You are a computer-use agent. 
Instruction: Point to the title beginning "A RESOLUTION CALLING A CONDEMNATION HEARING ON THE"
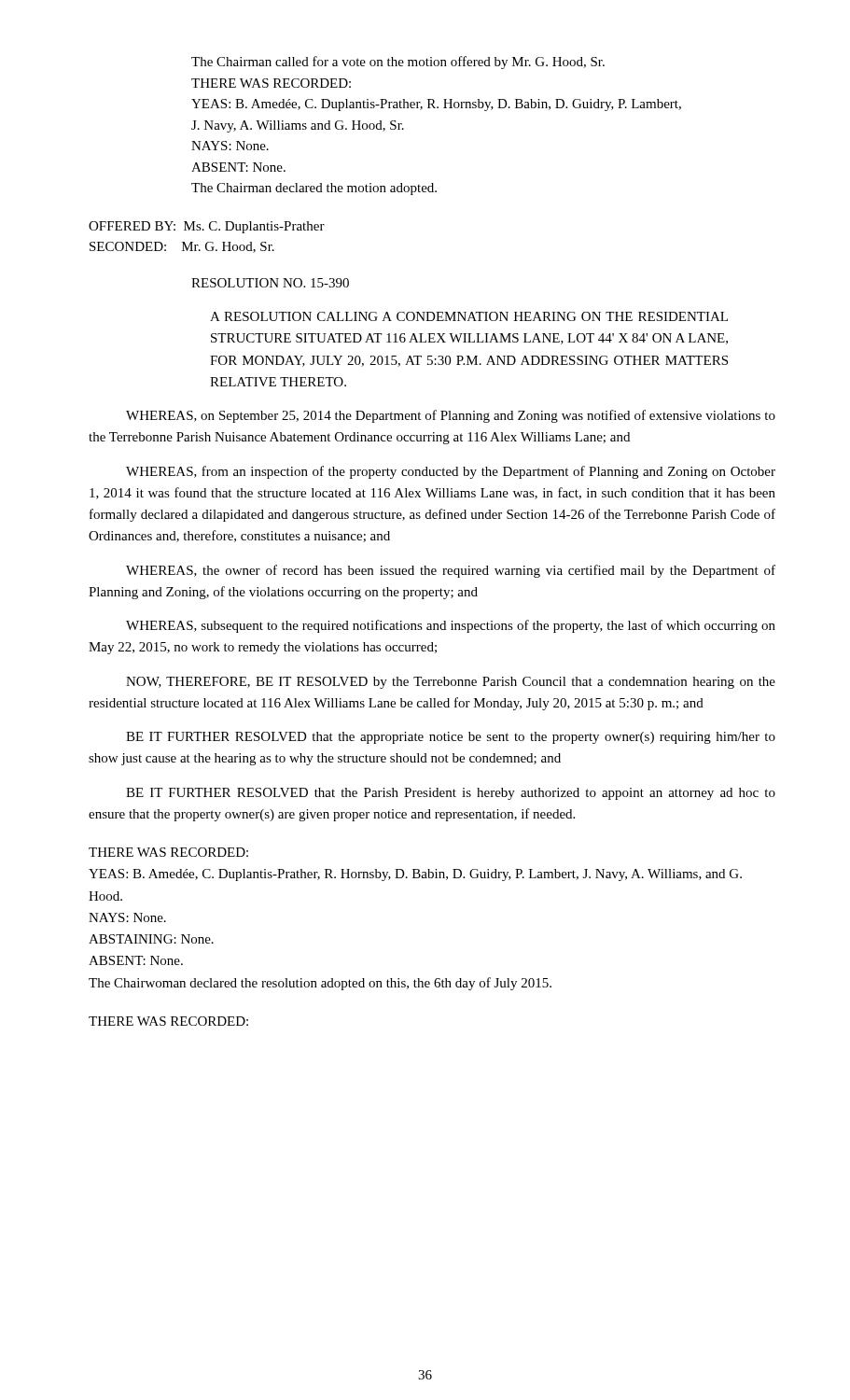point(469,349)
